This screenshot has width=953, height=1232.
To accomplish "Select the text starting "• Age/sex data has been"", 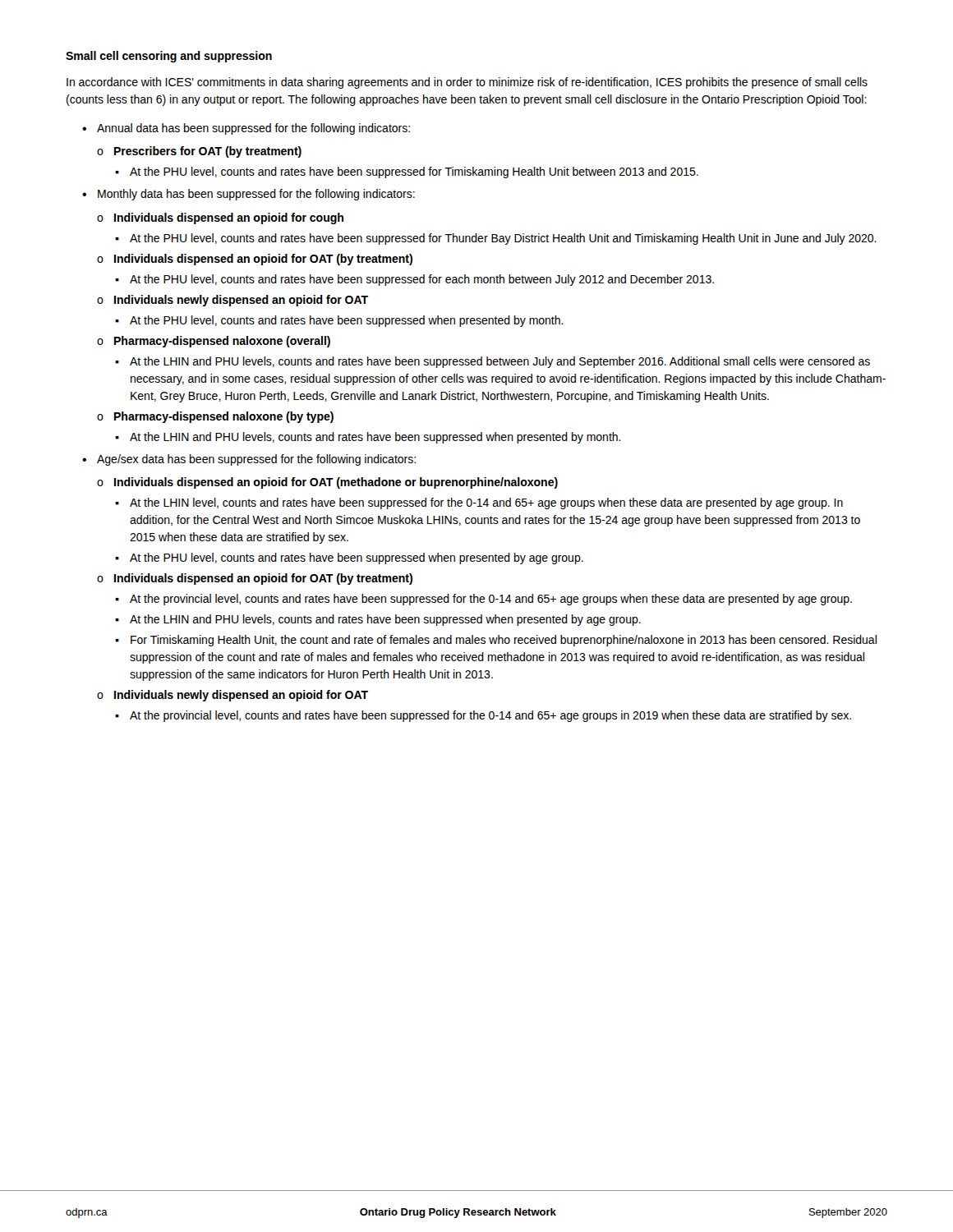I will point(249,460).
